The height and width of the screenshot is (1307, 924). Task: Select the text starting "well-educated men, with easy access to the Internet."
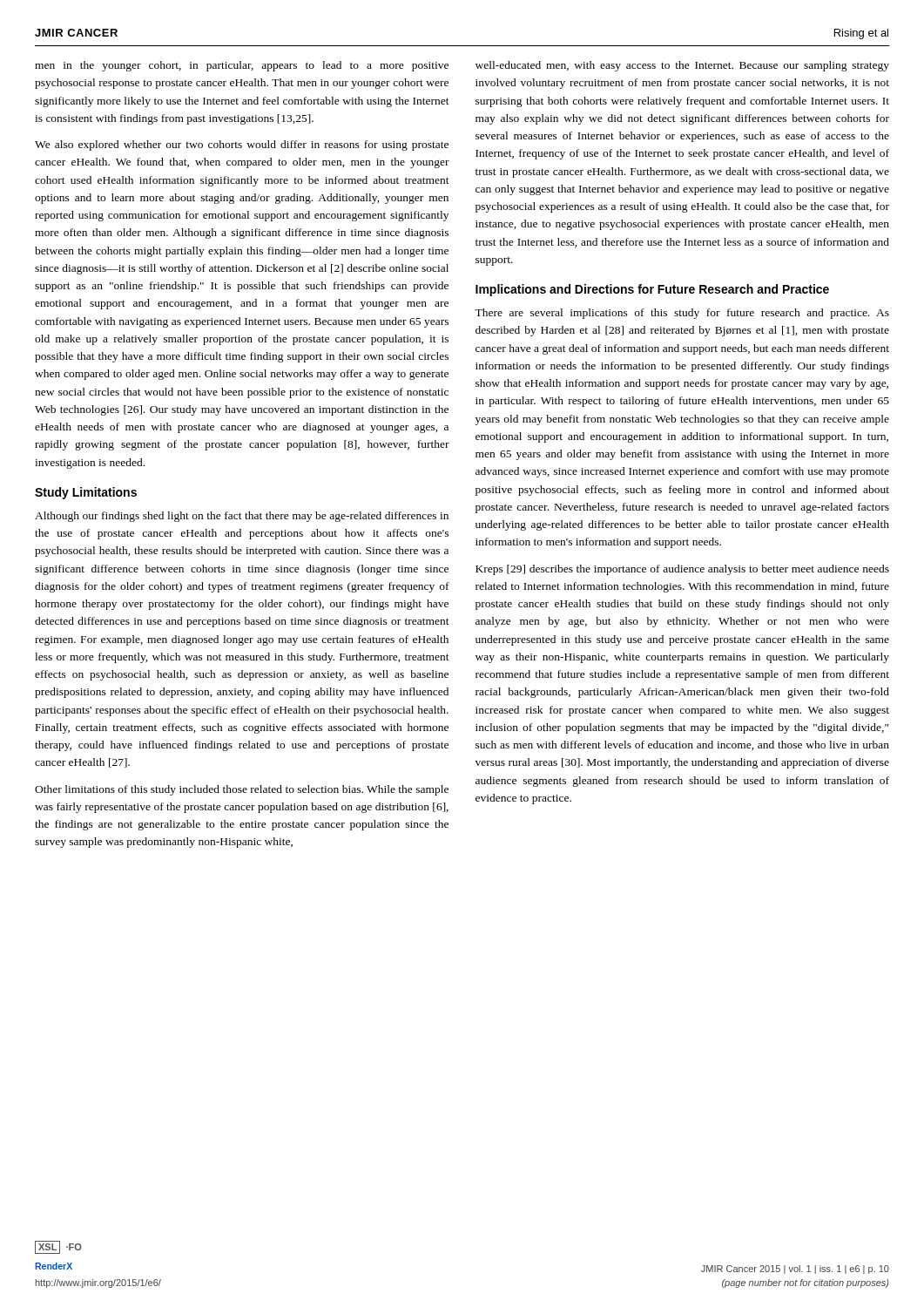[x=682, y=162]
